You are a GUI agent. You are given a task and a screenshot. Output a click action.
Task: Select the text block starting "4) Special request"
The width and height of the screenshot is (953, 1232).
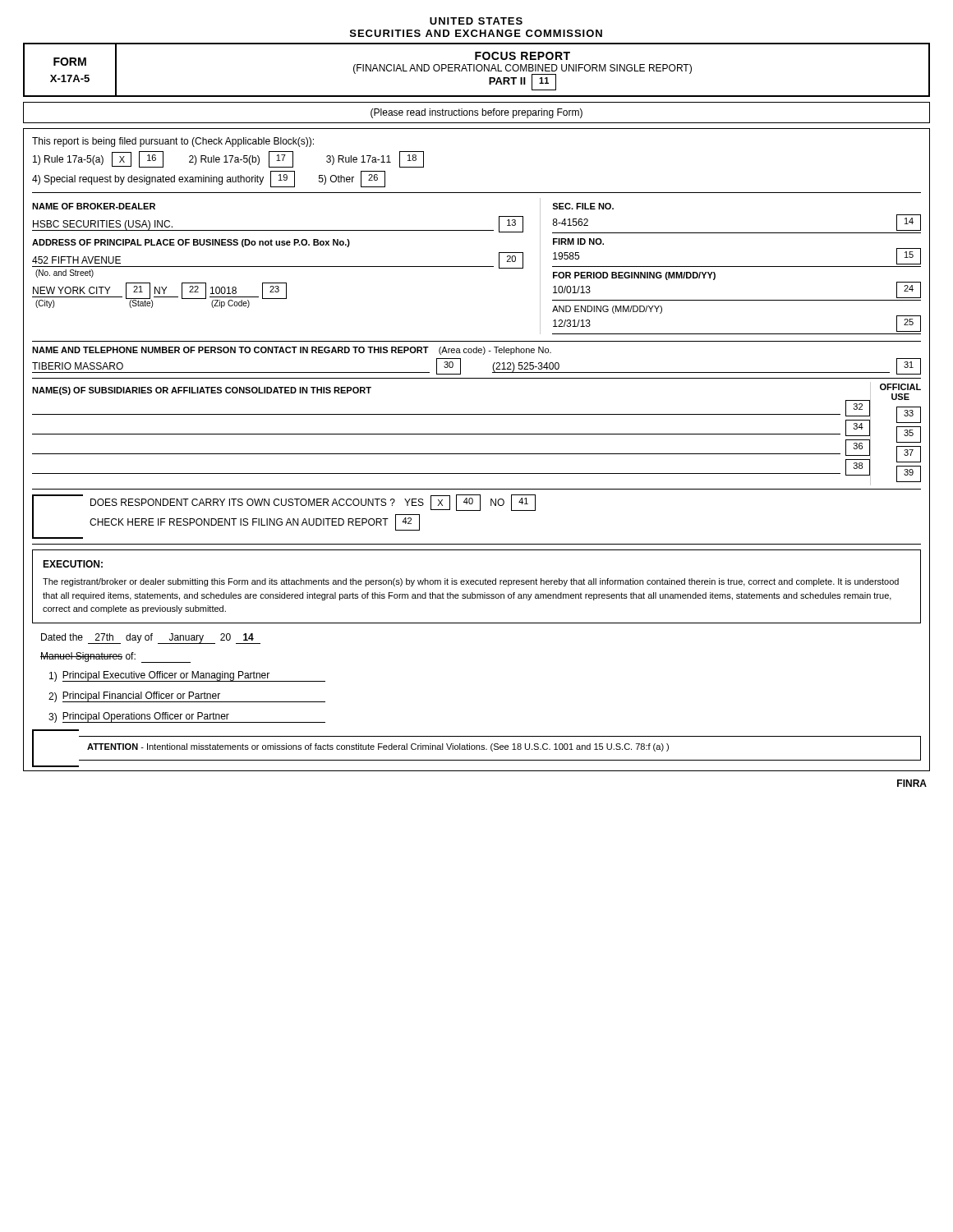[209, 179]
